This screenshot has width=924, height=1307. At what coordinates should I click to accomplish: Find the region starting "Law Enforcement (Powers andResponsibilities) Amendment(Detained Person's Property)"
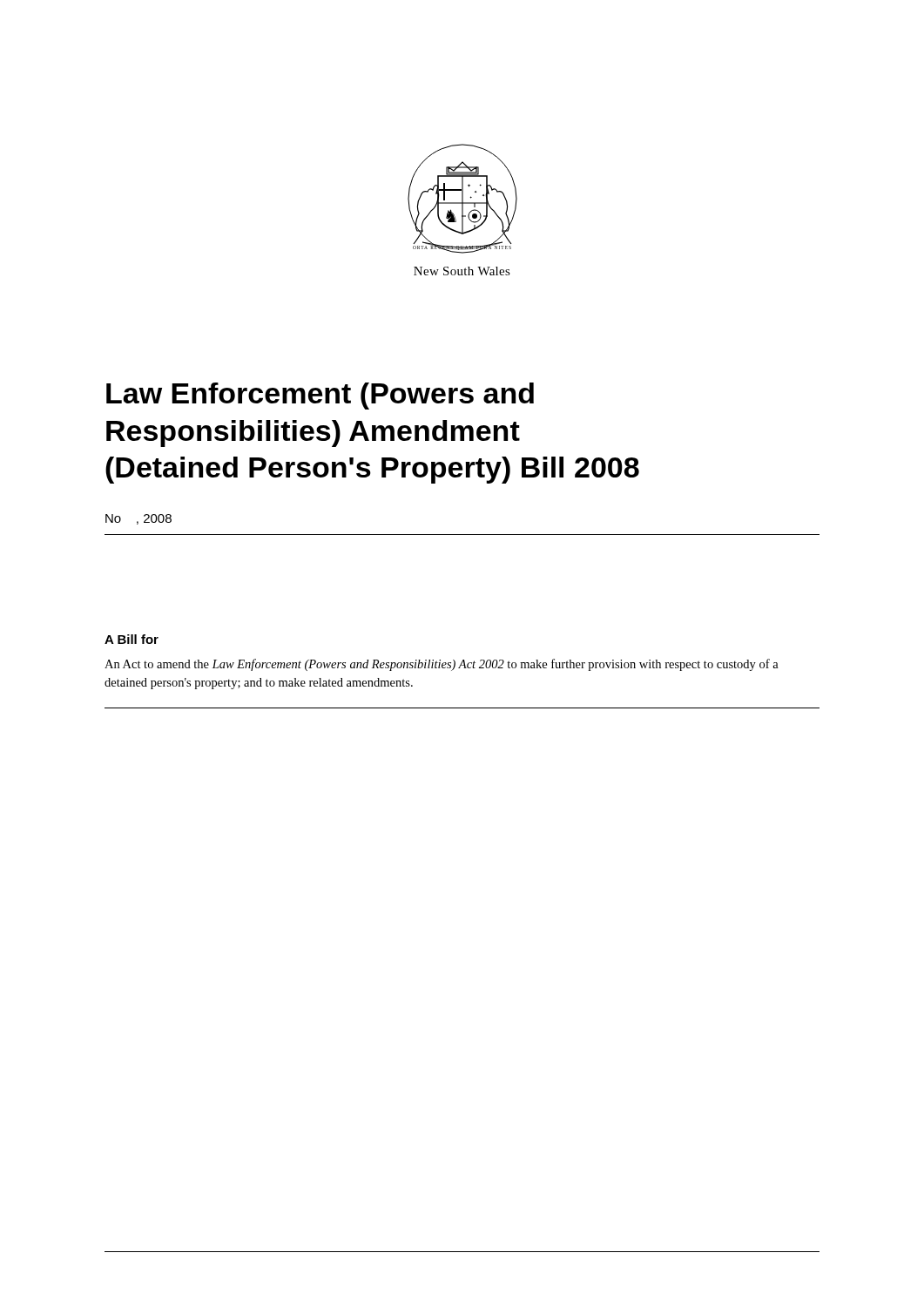coord(462,430)
